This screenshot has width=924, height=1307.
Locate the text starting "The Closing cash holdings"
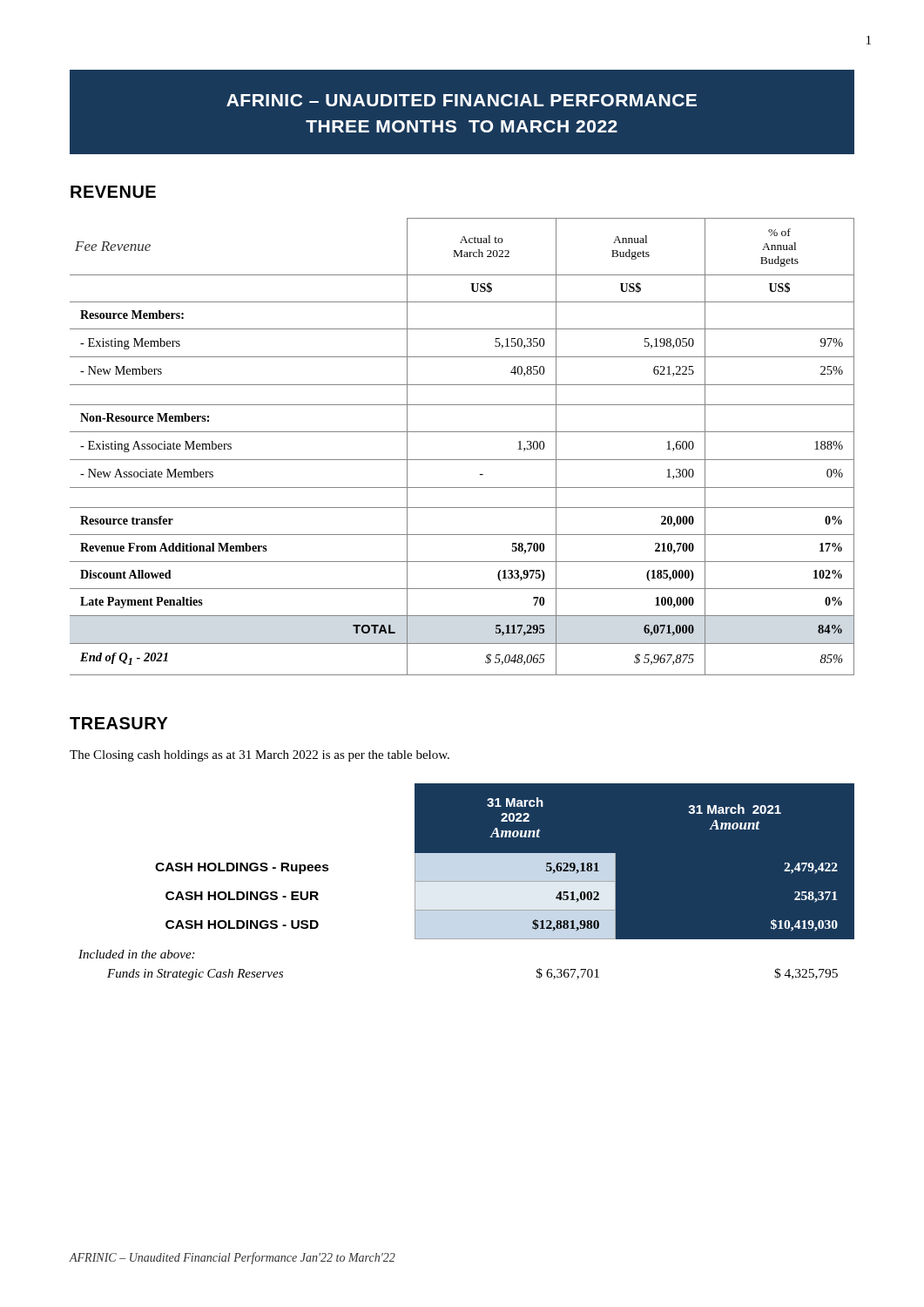pos(260,754)
